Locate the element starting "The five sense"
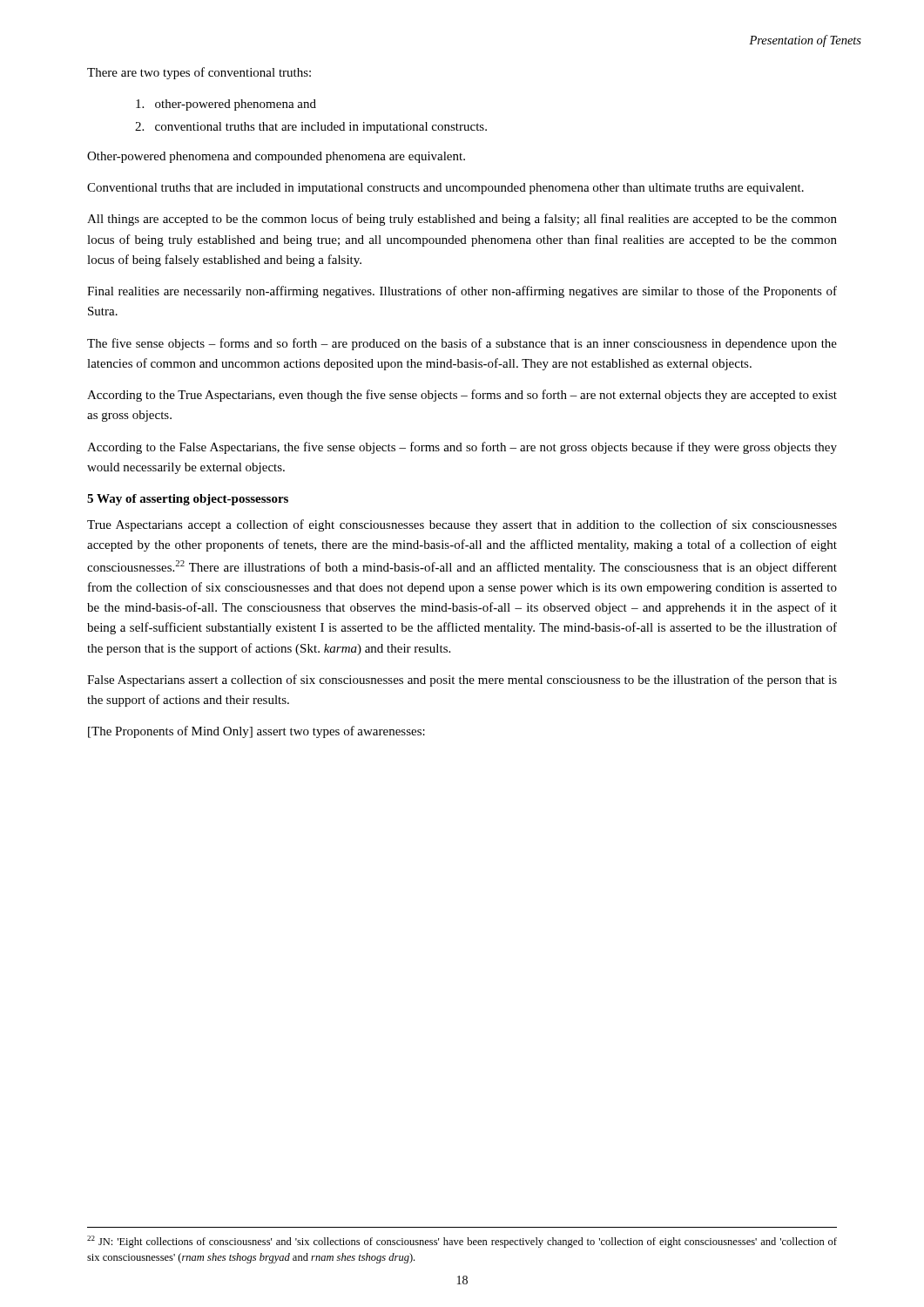The height and width of the screenshot is (1307, 924). (462, 353)
